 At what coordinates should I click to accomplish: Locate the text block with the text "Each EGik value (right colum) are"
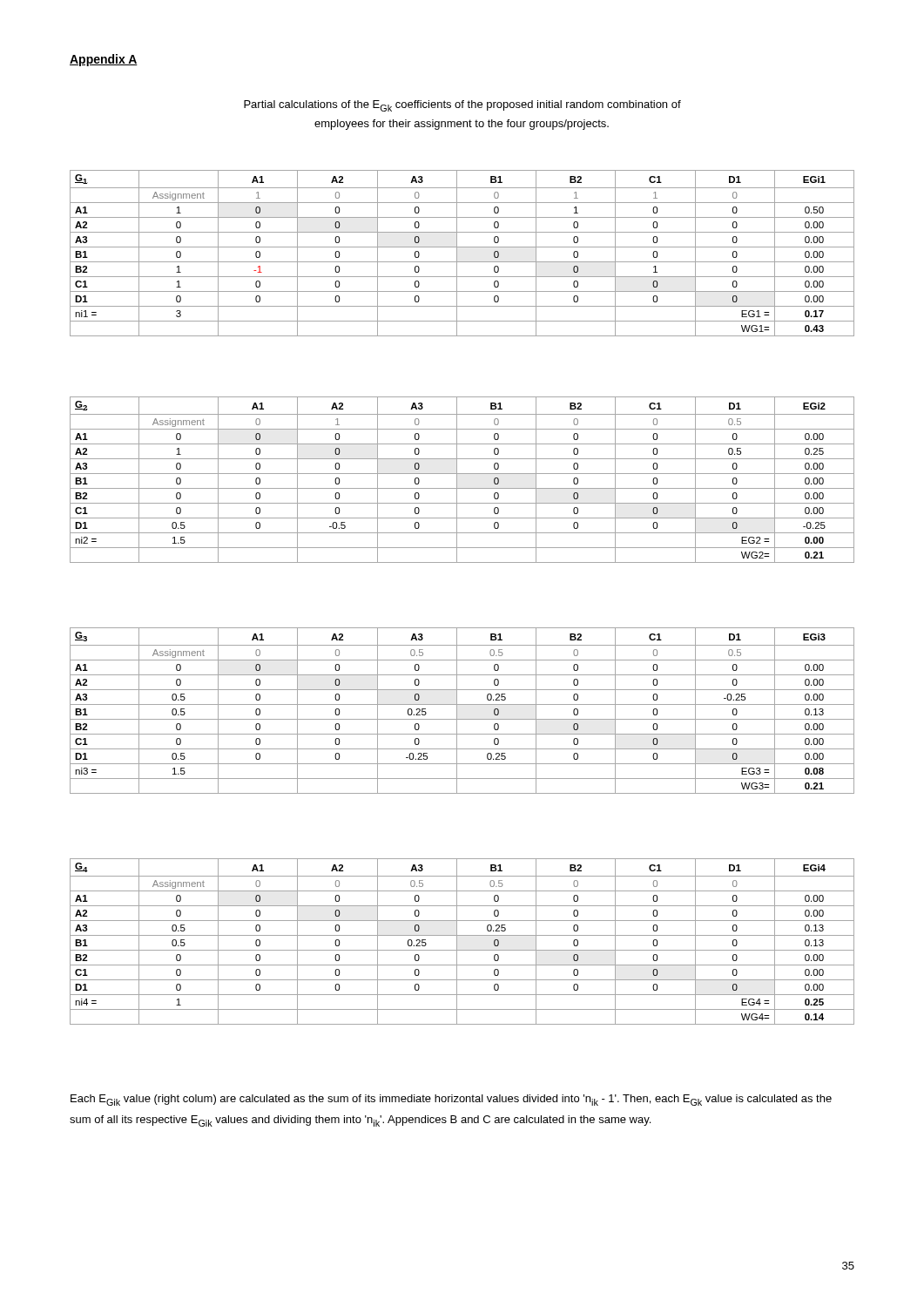[x=451, y=1110]
